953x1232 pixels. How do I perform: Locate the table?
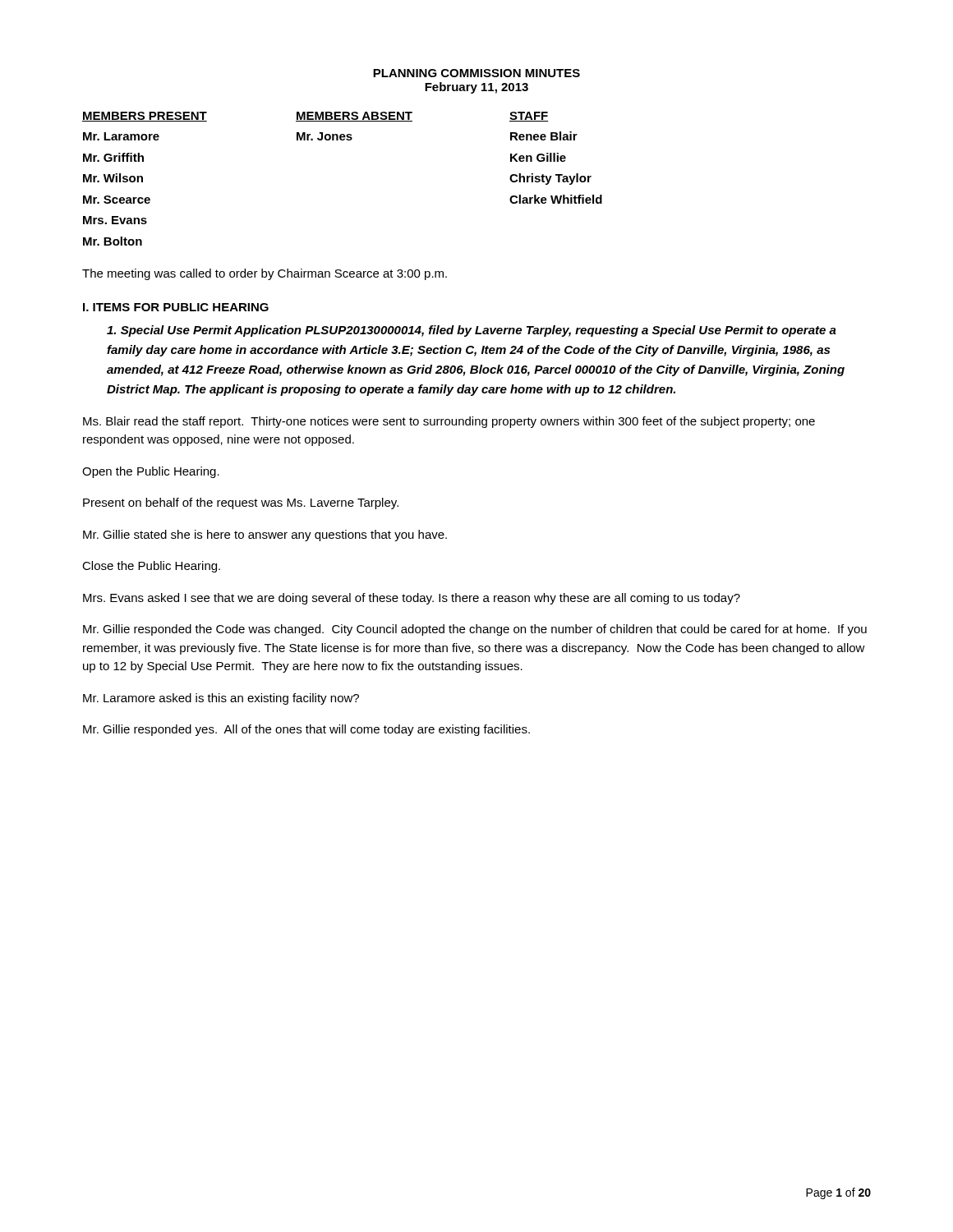coord(476,180)
